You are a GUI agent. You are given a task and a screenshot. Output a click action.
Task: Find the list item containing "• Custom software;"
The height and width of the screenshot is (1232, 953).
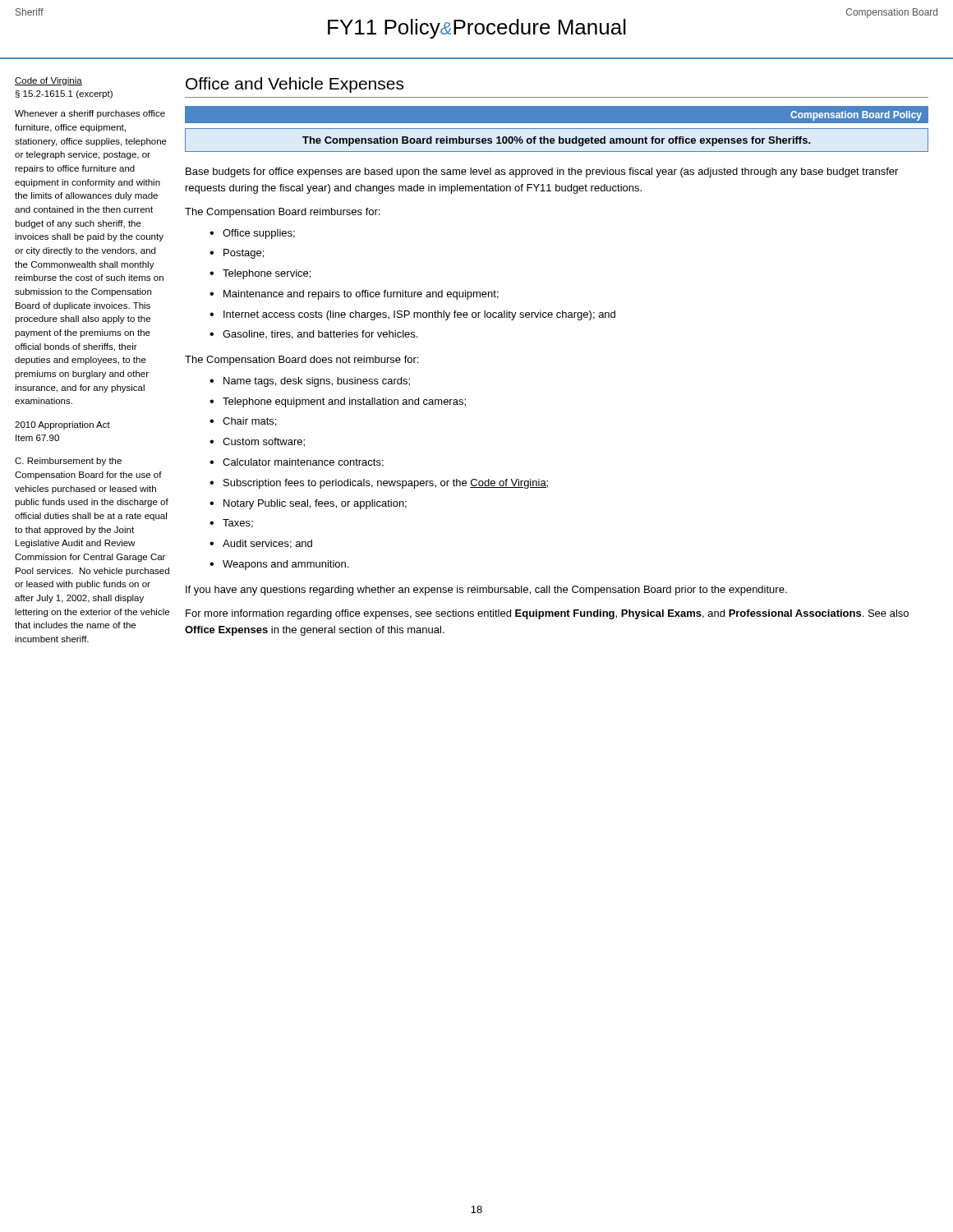[257, 442]
